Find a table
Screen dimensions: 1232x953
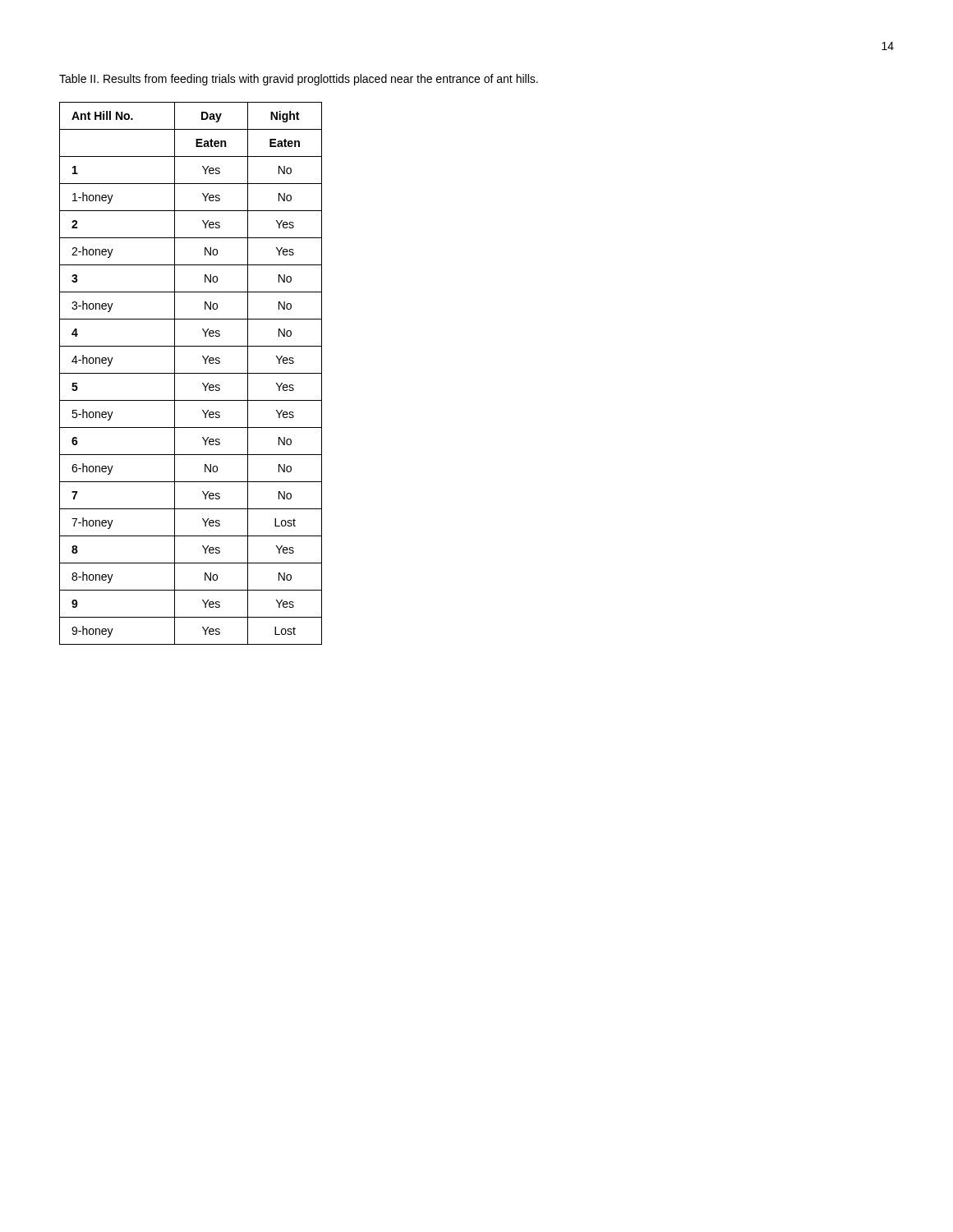(191, 373)
